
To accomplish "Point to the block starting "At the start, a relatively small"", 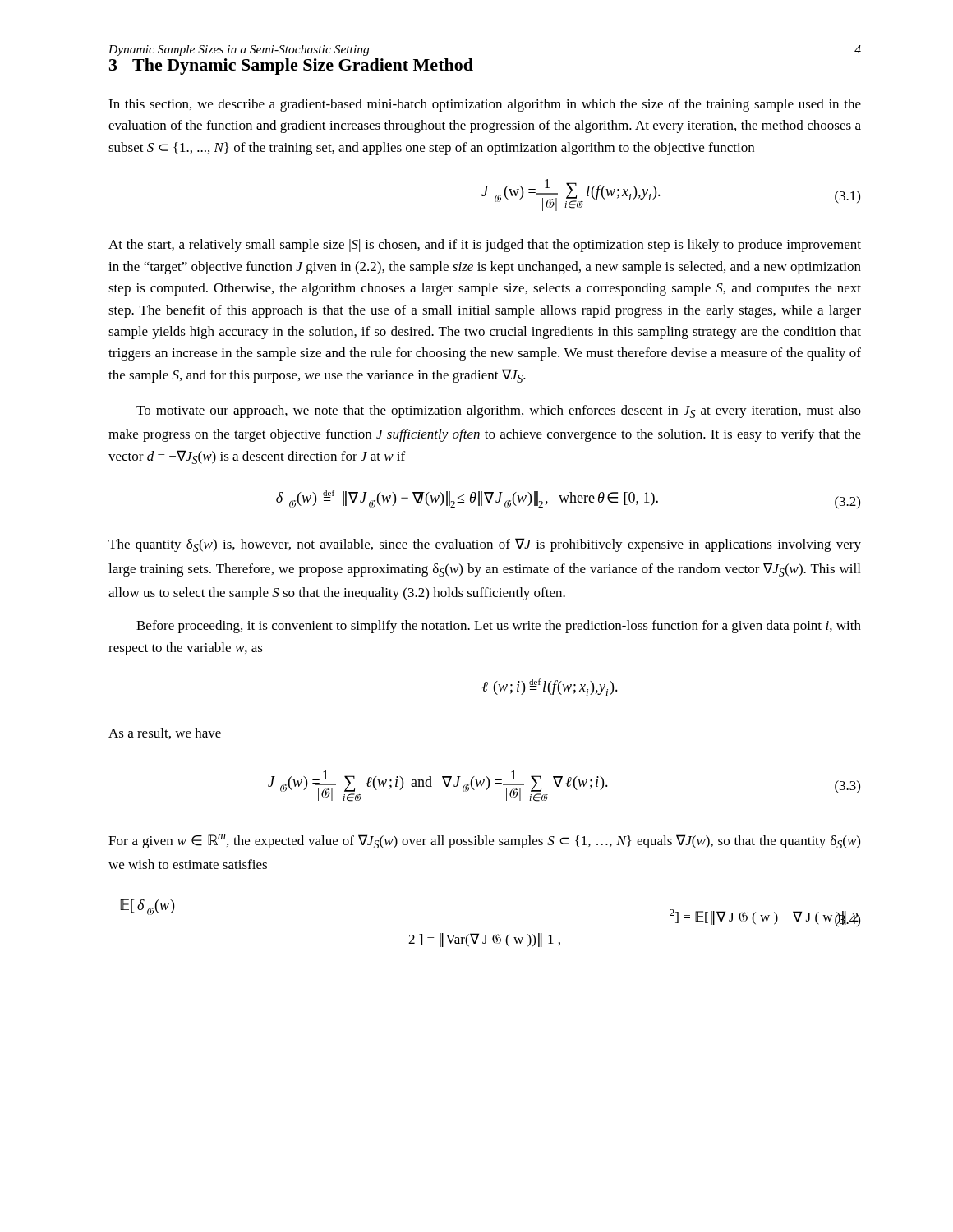I will (x=485, y=311).
